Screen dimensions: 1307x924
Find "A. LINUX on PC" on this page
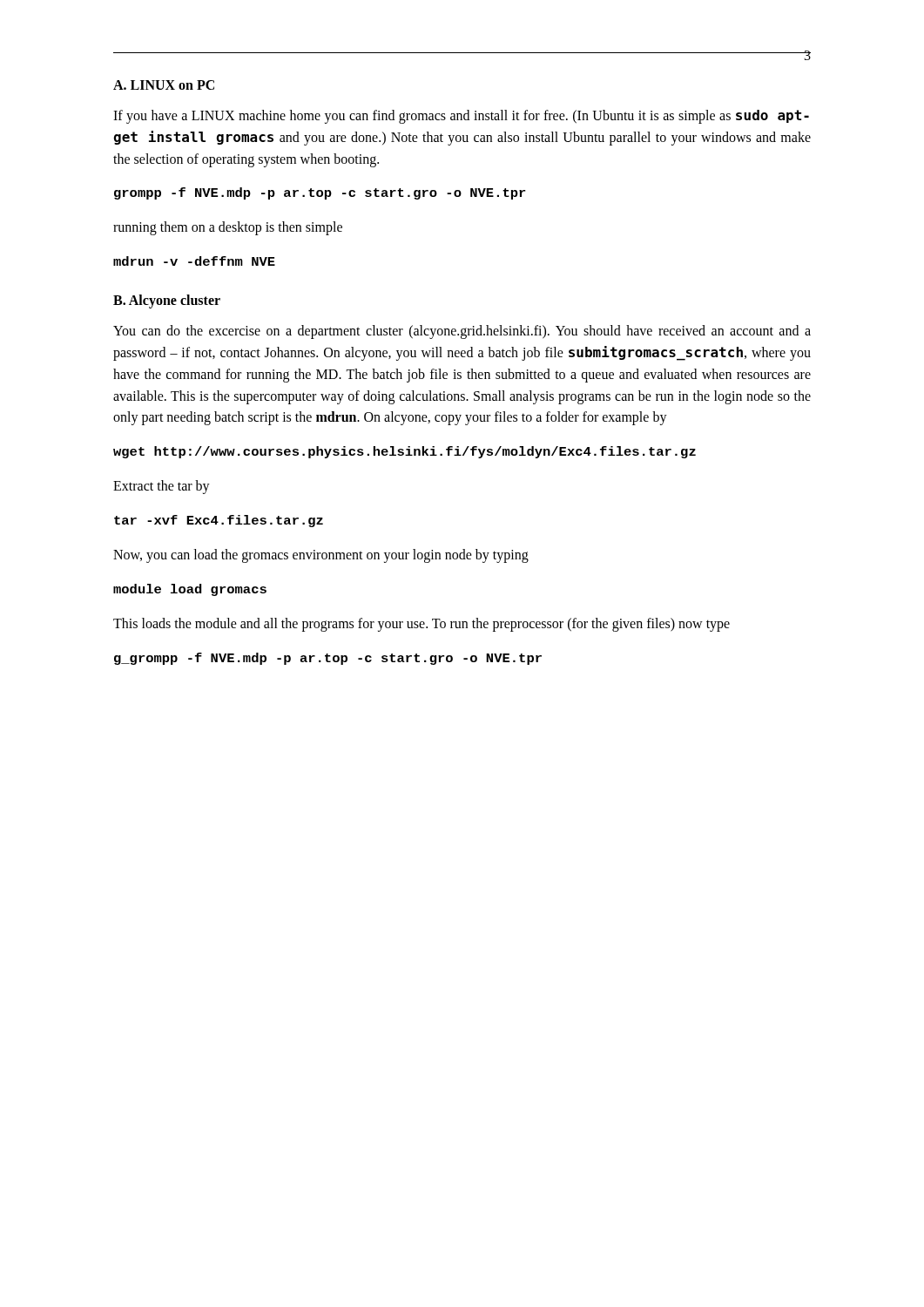pyautogui.click(x=164, y=85)
